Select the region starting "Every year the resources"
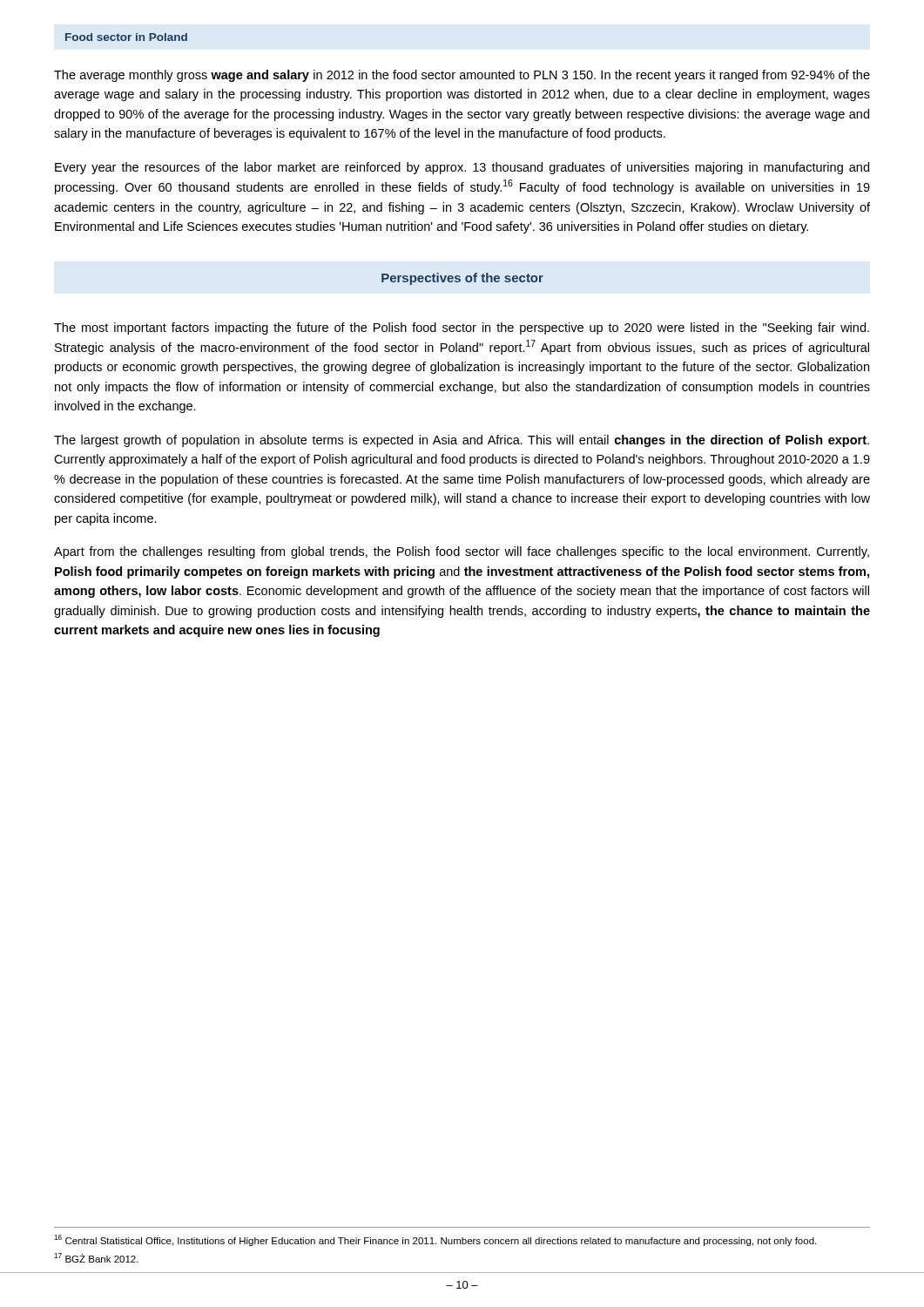Image resolution: width=924 pixels, height=1307 pixels. (462, 197)
